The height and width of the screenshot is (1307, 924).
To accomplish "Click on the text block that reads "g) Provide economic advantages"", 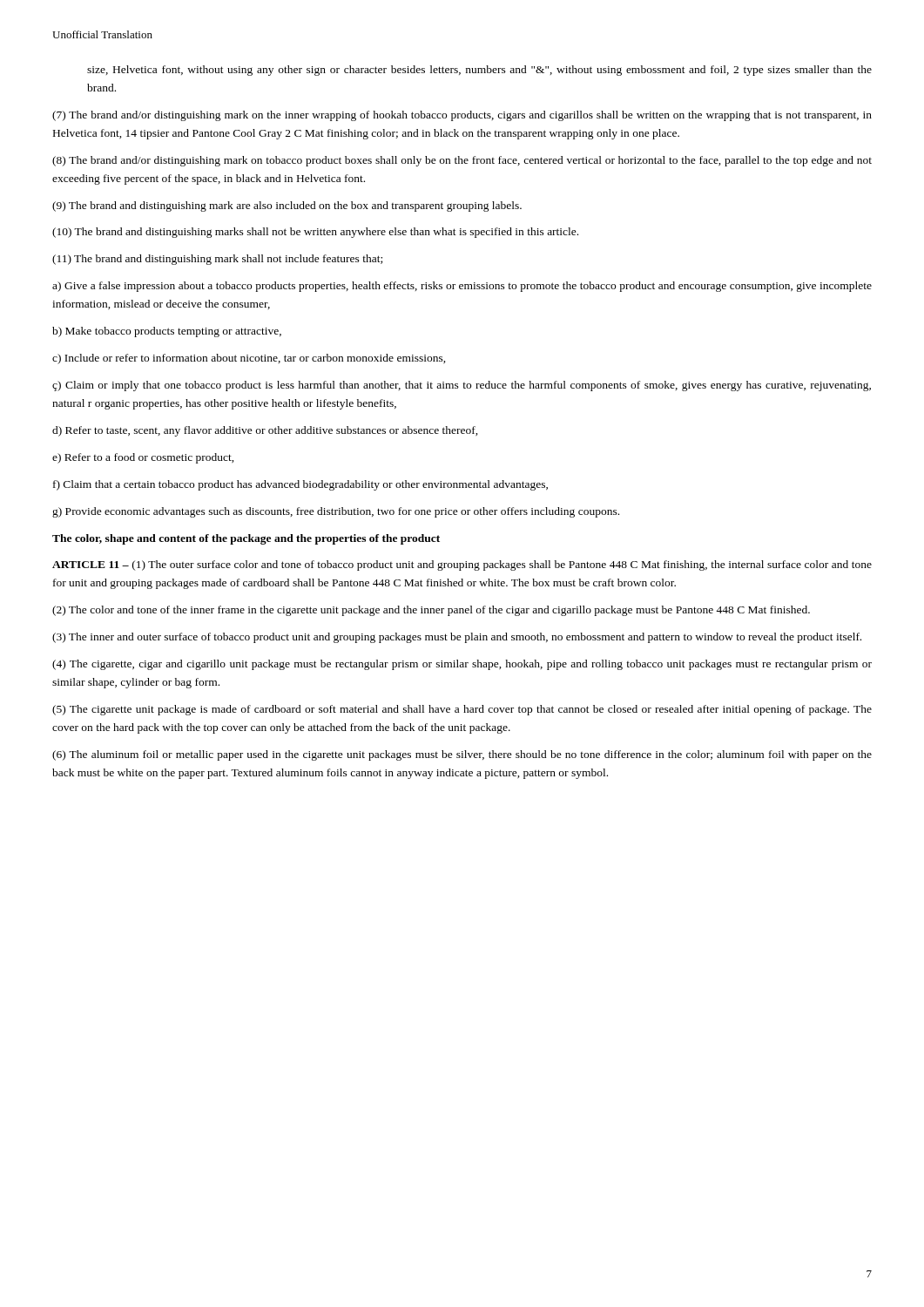I will pyautogui.click(x=462, y=511).
